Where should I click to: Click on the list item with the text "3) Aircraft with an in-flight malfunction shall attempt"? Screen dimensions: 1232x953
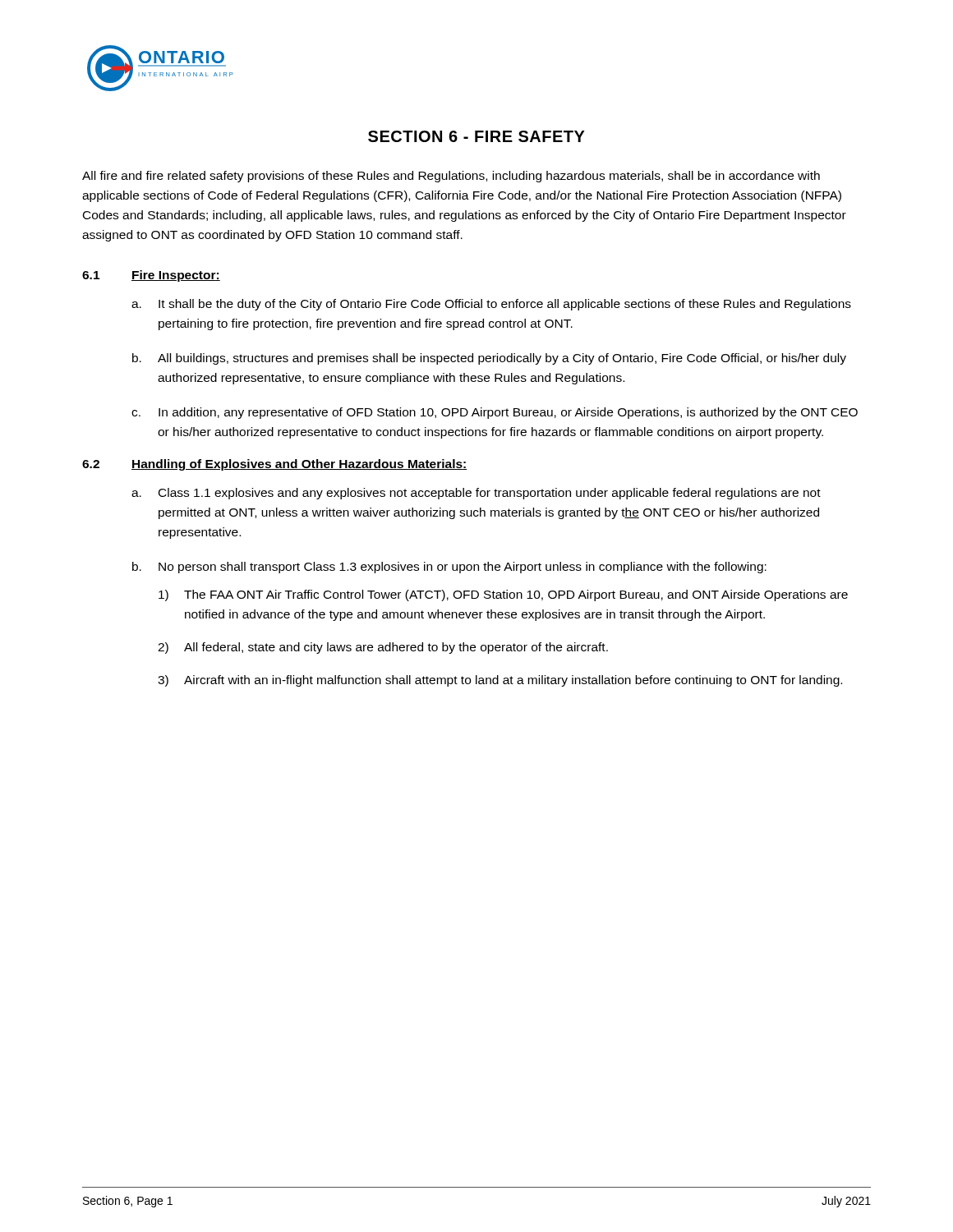click(x=514, y=680)
